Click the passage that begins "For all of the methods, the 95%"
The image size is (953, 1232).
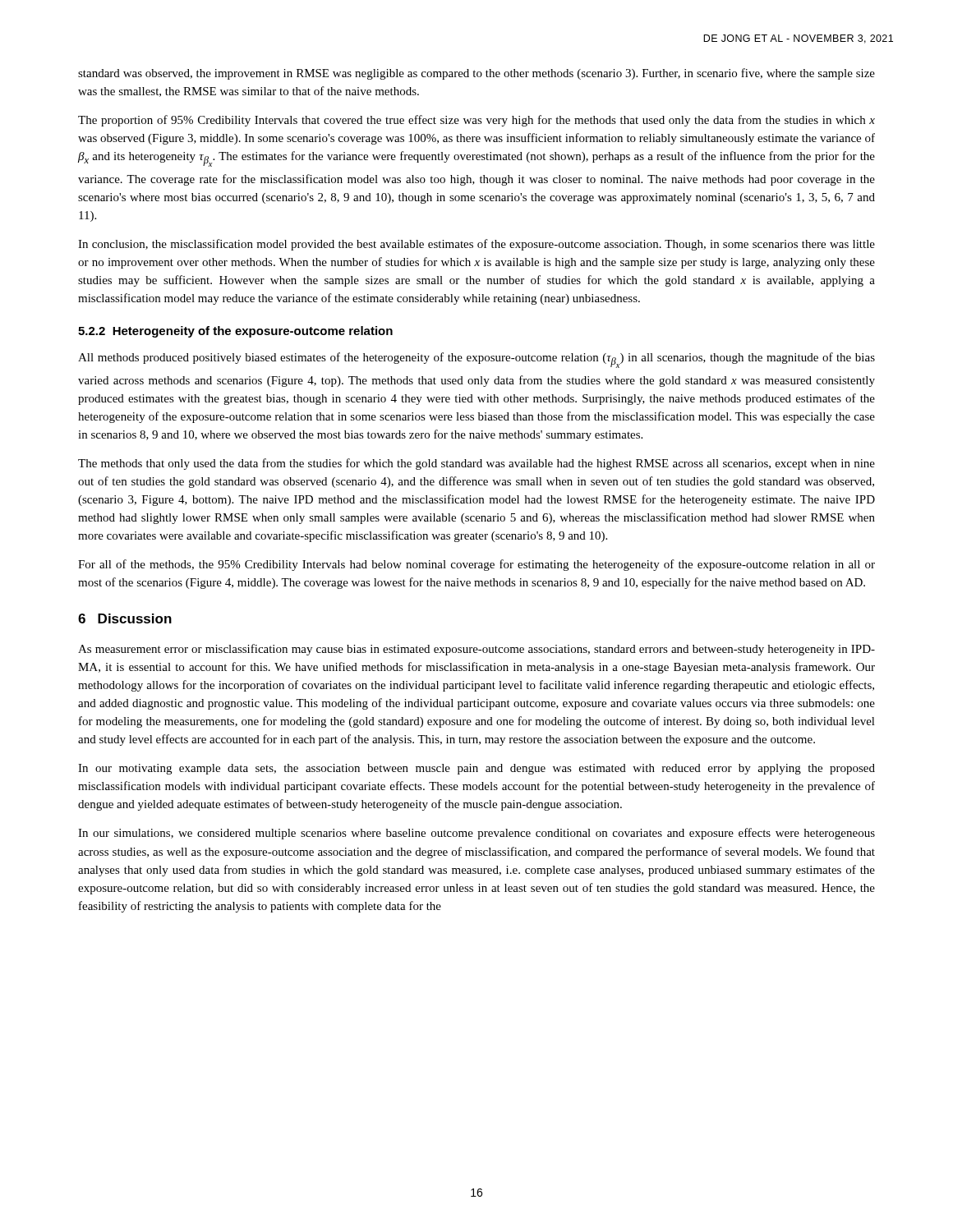(476, 574)
